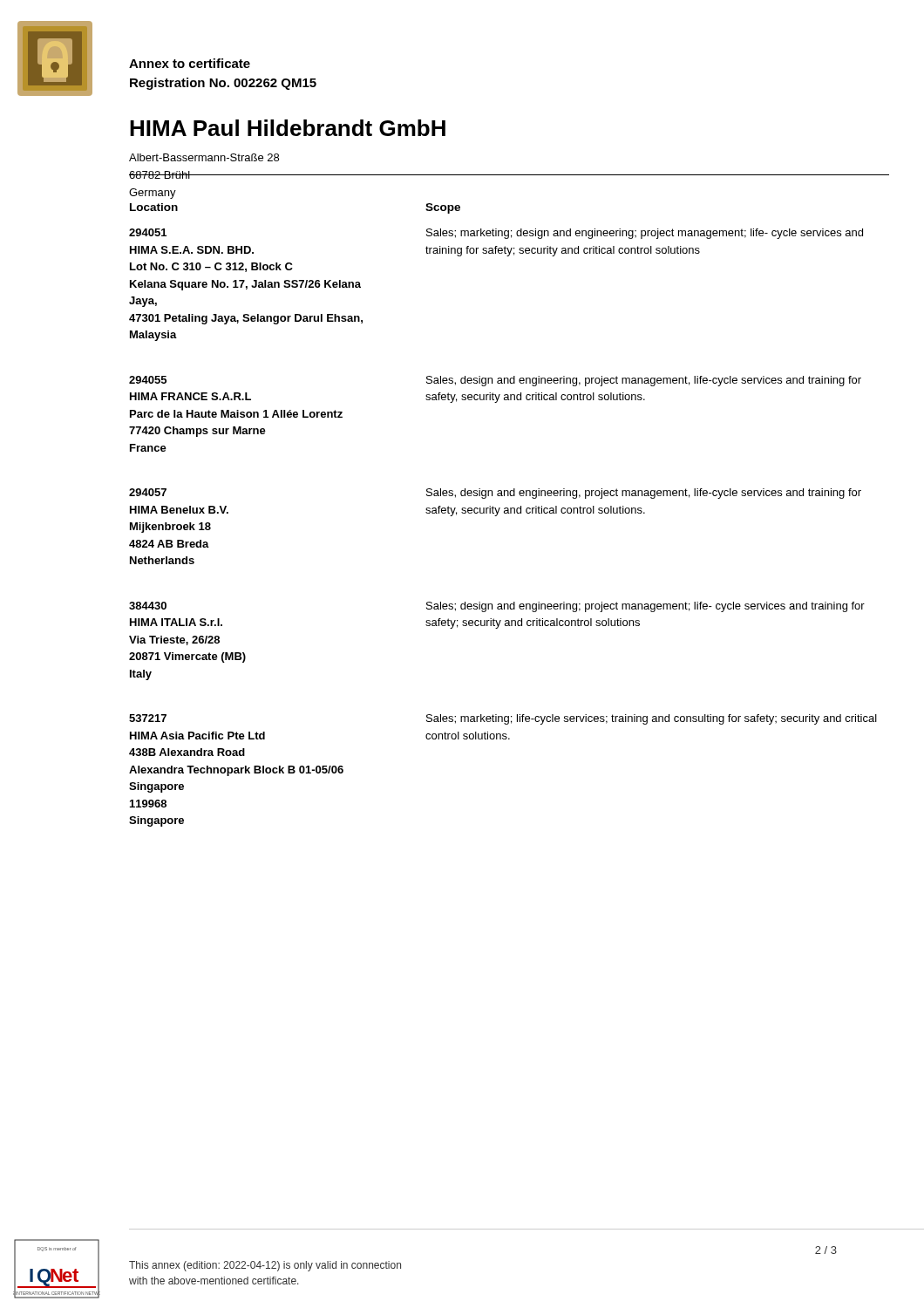Point to the region starting "Sales; marketing; design and engineering; project management; life-"
The image size is (924, 1308).
[645, 241]
